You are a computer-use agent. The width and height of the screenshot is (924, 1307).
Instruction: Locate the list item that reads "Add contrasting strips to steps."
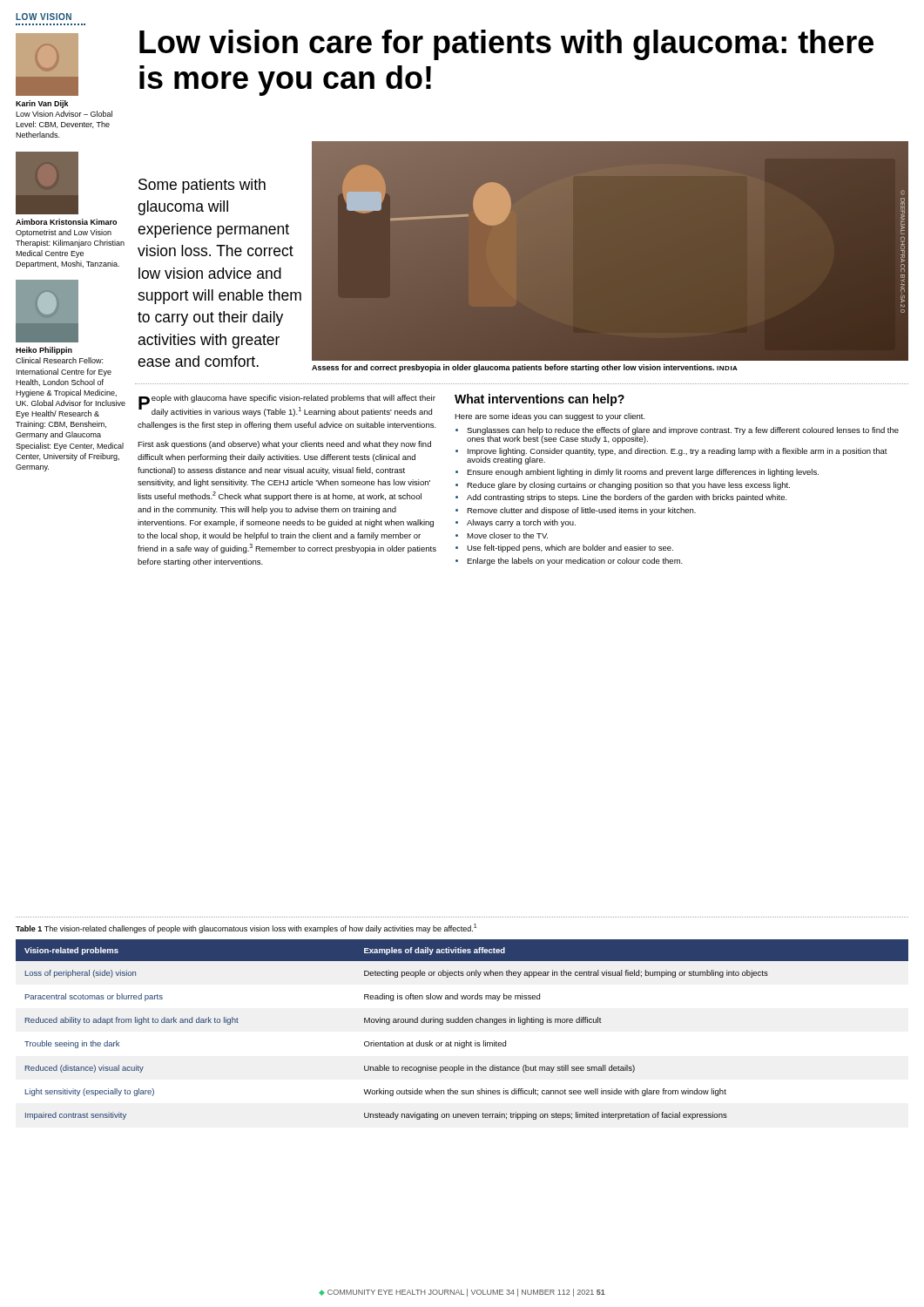[627, 497]
